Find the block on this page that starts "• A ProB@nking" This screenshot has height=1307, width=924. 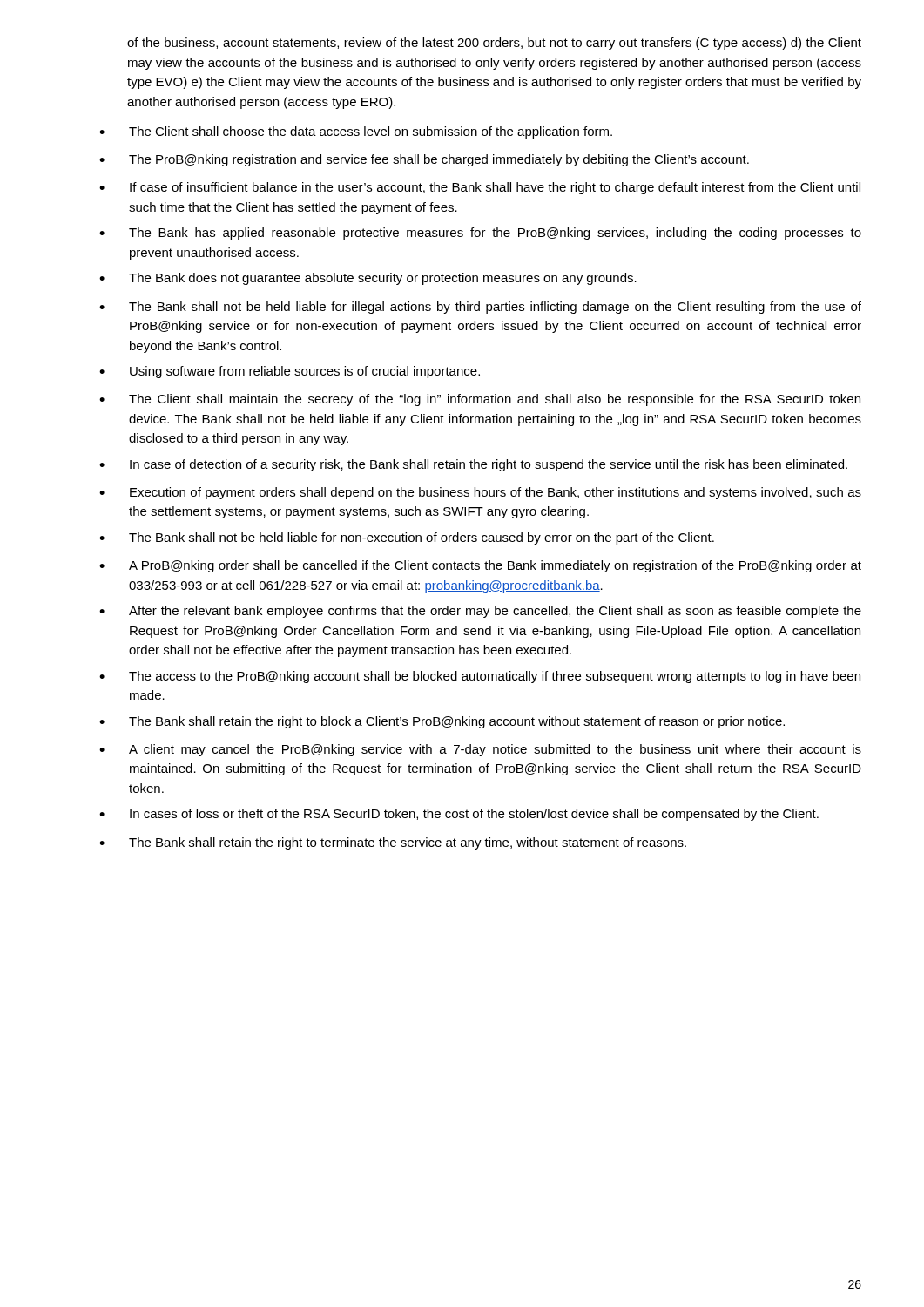click(x=480, y=576)
